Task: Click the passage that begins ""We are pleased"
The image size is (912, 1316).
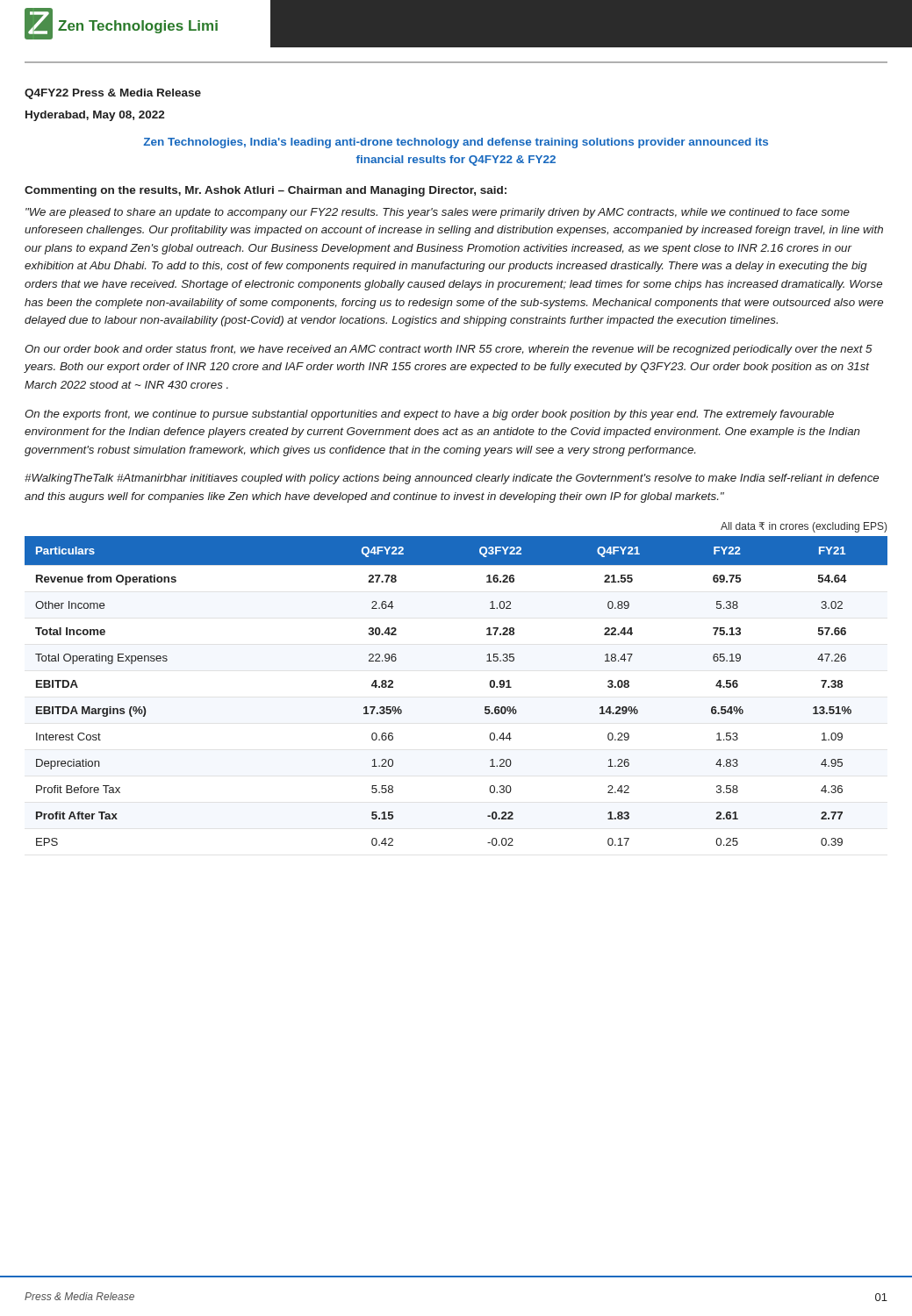Action: pyautogui.click(x=454, y=266)
